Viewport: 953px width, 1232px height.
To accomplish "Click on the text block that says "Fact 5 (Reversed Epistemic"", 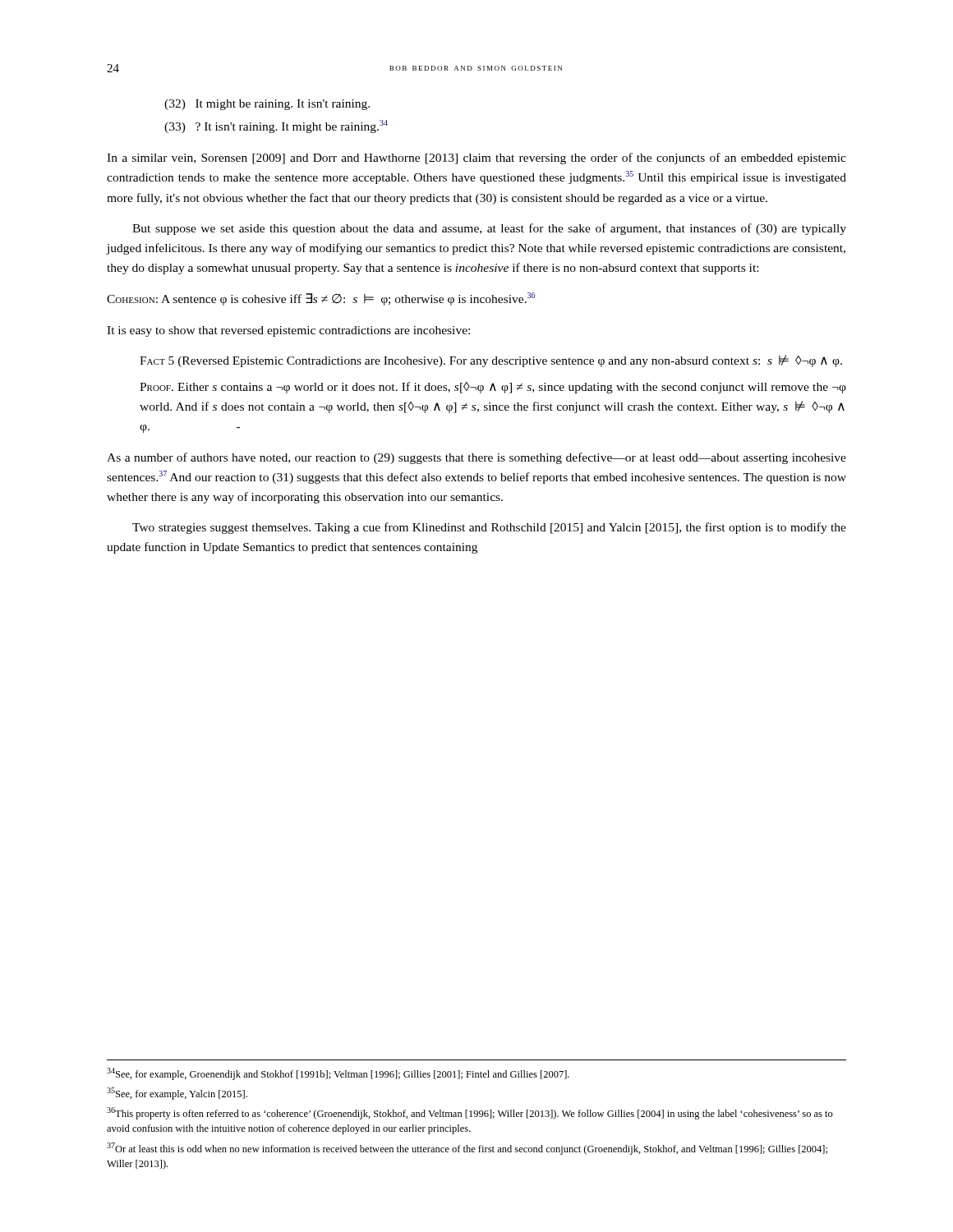I will 491,360.
